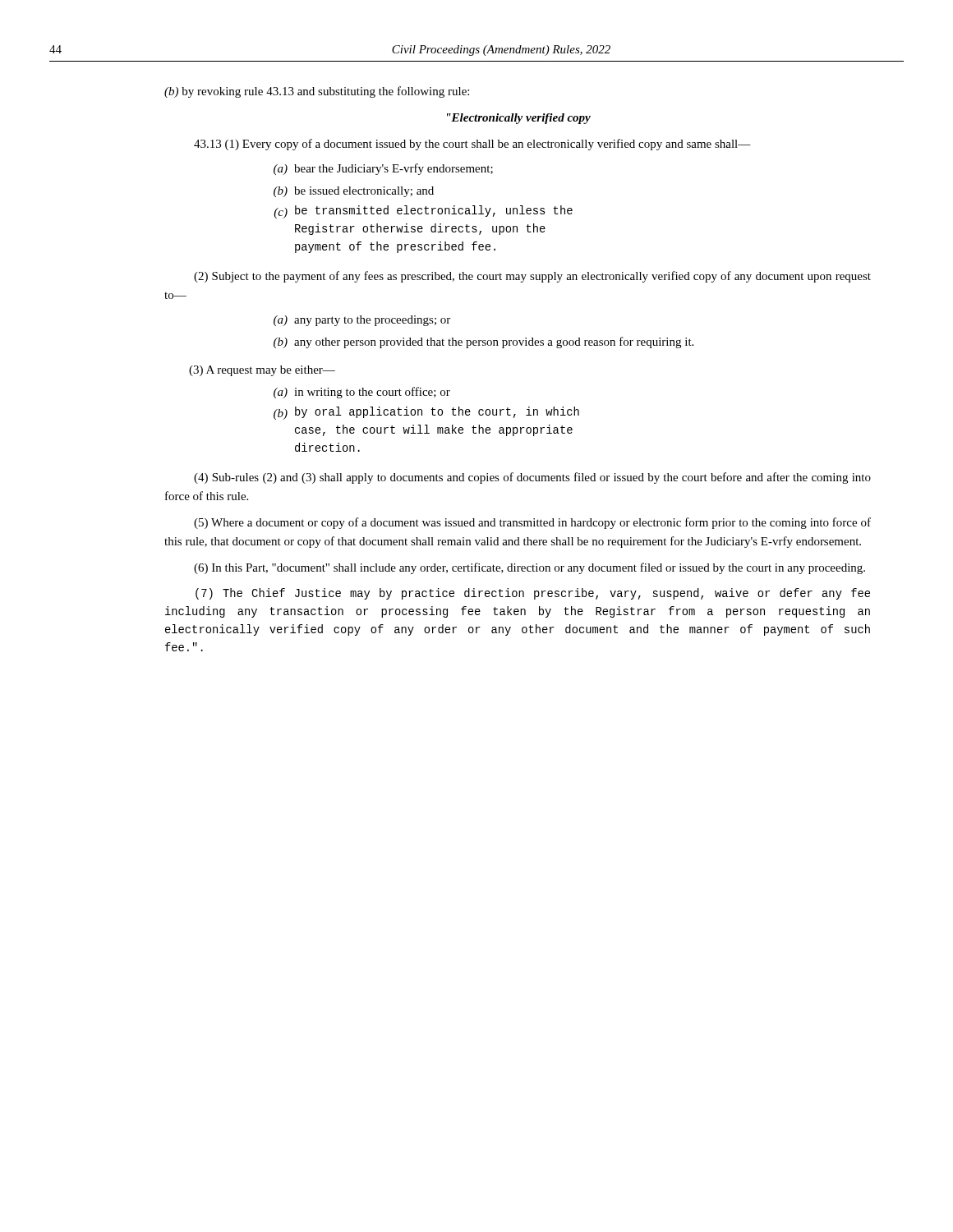Find the element starting "(b) any other person provided that the person"
The height and width of the screenshot is (1232, 953).
tap(555, 342)
